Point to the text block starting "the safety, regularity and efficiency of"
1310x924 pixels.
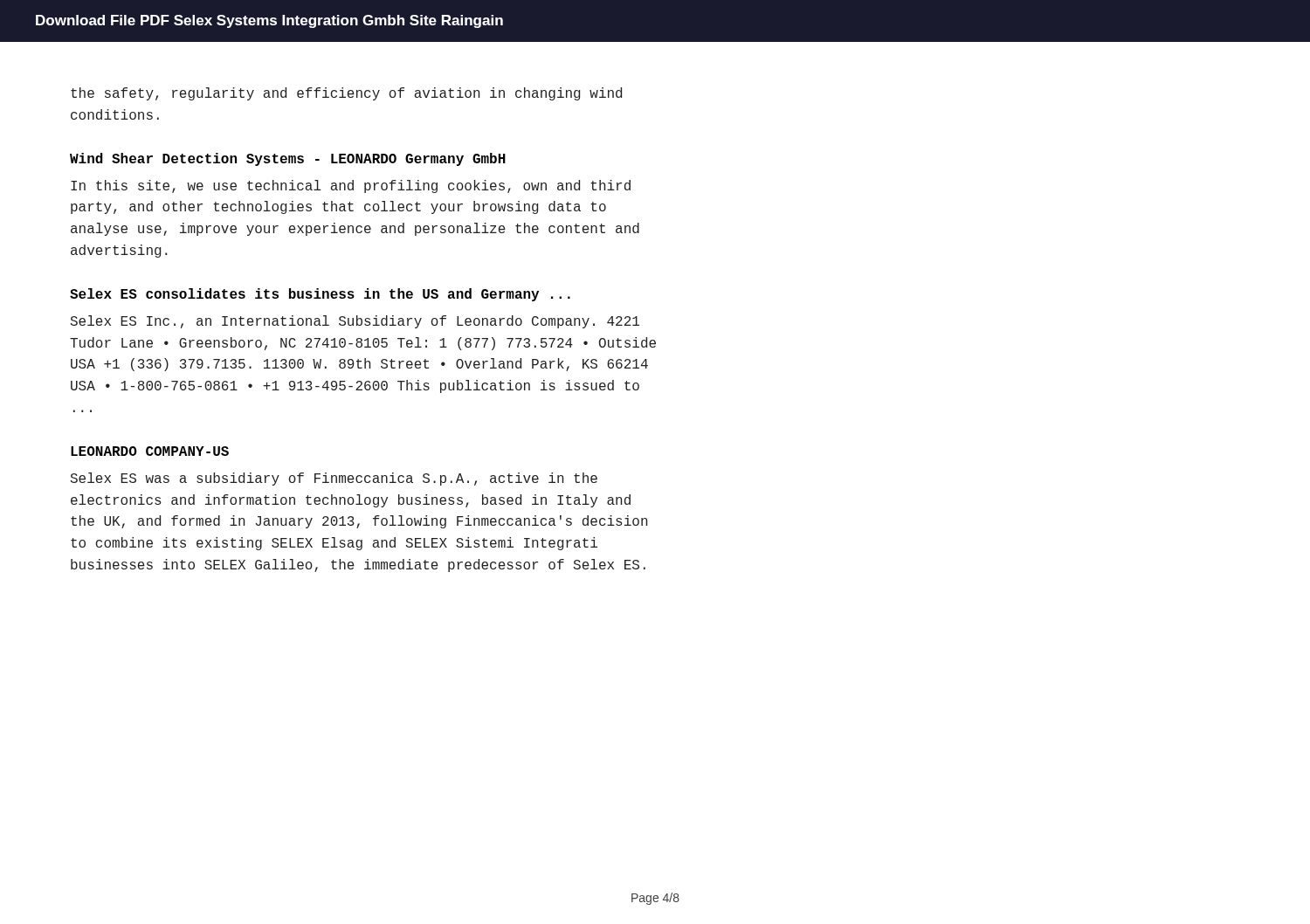(347, 105)
